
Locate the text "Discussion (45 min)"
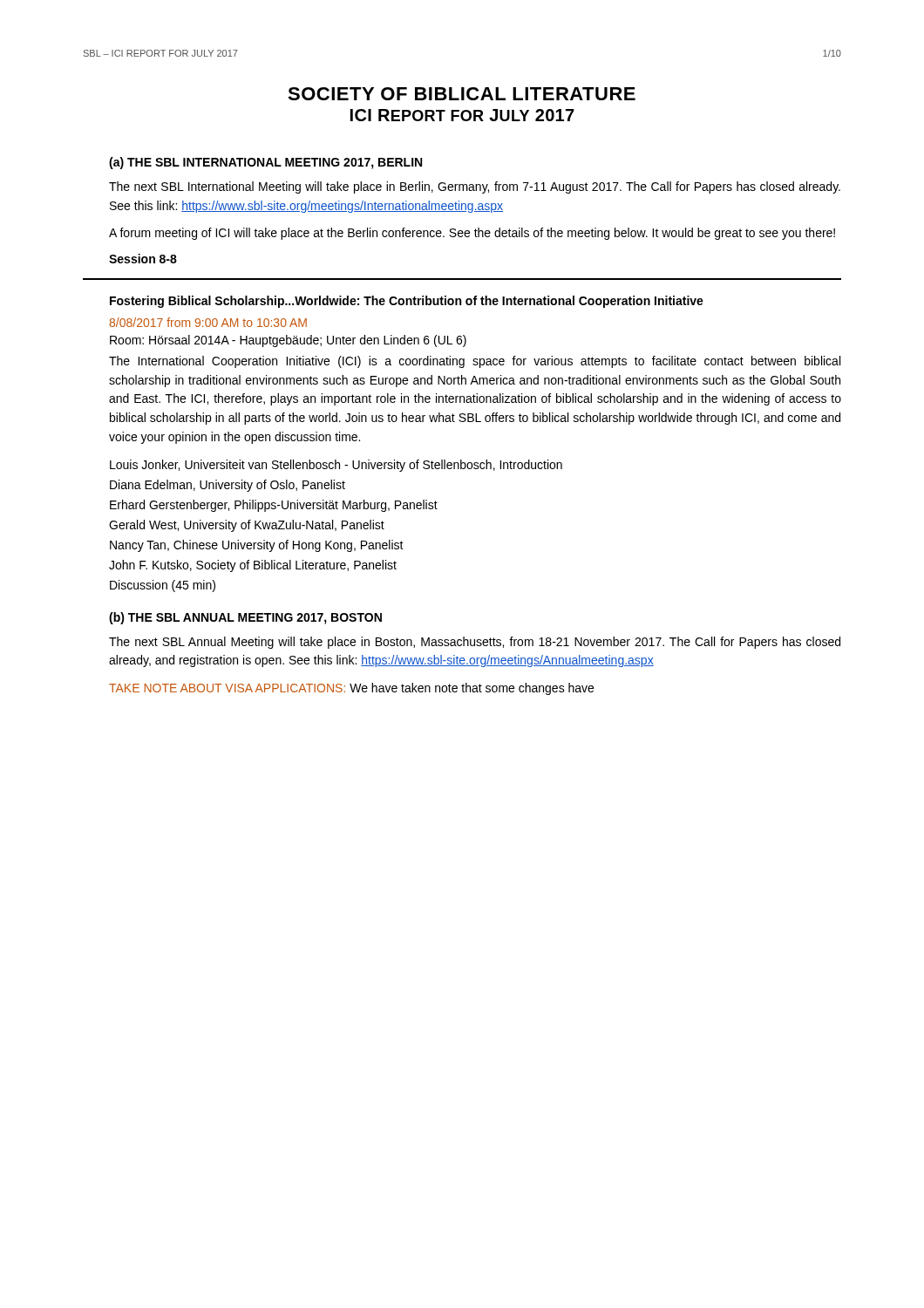163,585
